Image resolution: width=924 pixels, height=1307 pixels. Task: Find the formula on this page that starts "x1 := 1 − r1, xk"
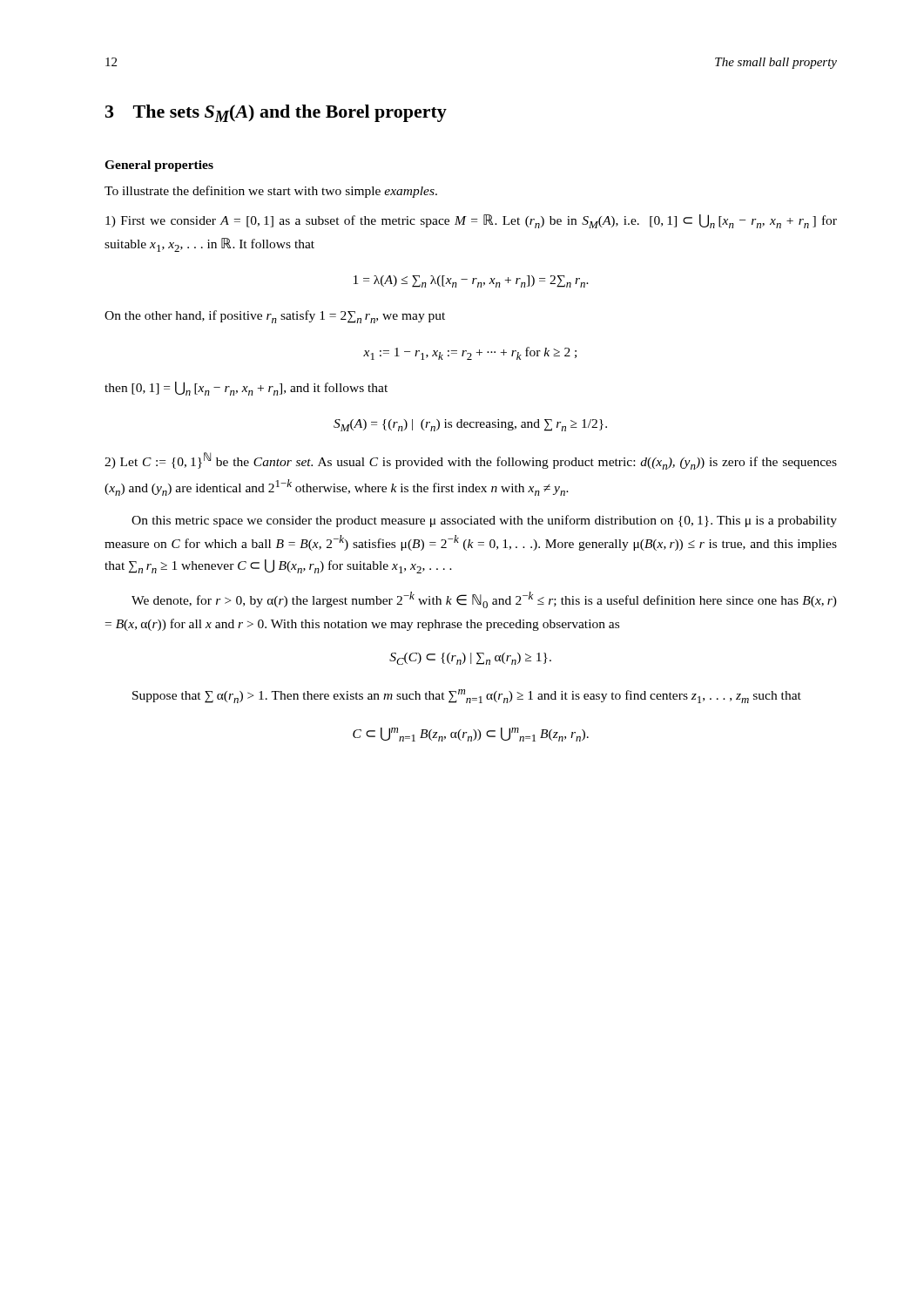pyautogui.click(x=471, y=353)
